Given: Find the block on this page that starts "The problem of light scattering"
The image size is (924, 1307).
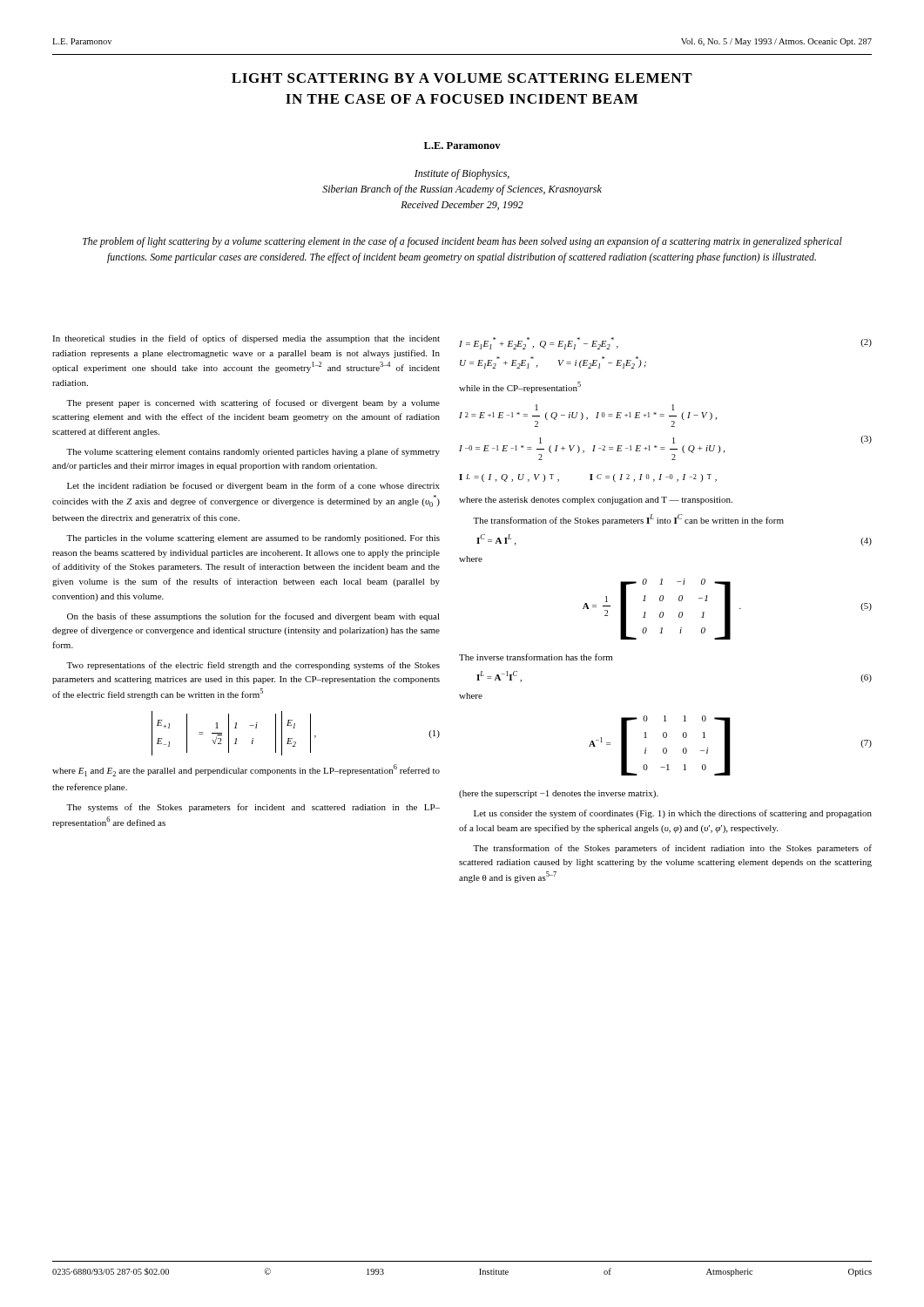Looking at the screenshot, I should click(x=462, y=249).
